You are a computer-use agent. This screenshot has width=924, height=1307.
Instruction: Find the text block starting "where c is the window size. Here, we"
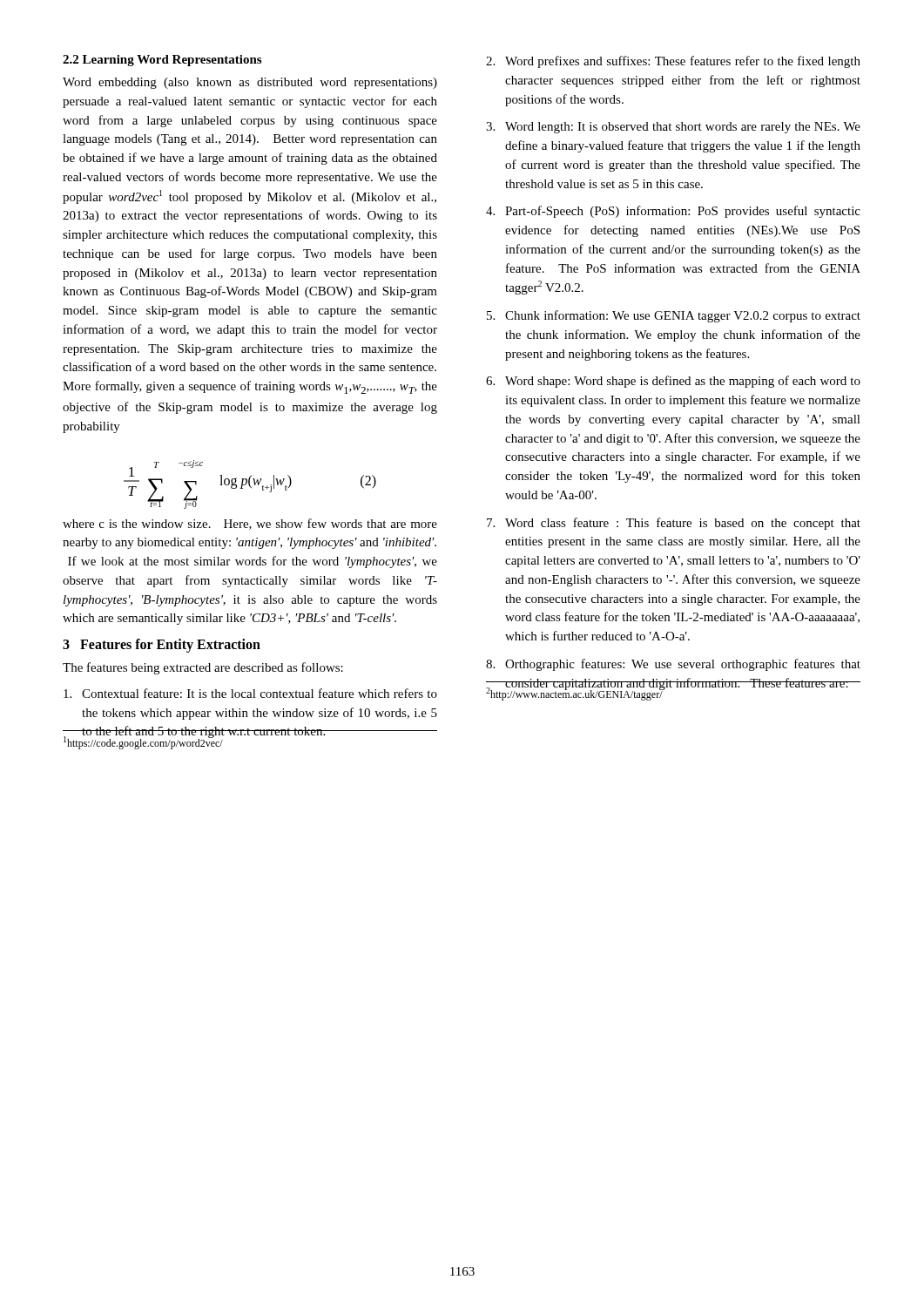(250, 572)
